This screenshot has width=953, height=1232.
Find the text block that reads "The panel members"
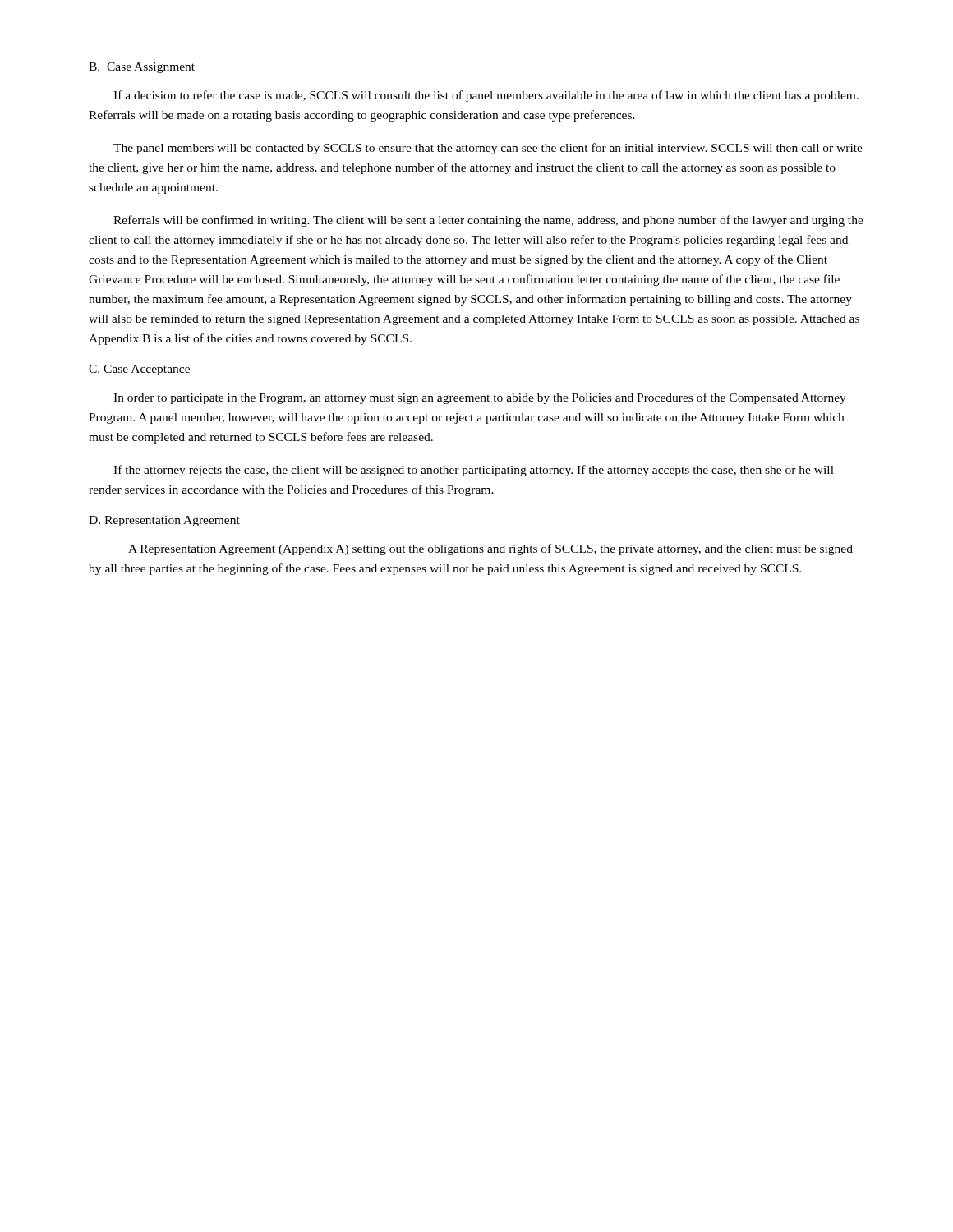tap(476, 167)
